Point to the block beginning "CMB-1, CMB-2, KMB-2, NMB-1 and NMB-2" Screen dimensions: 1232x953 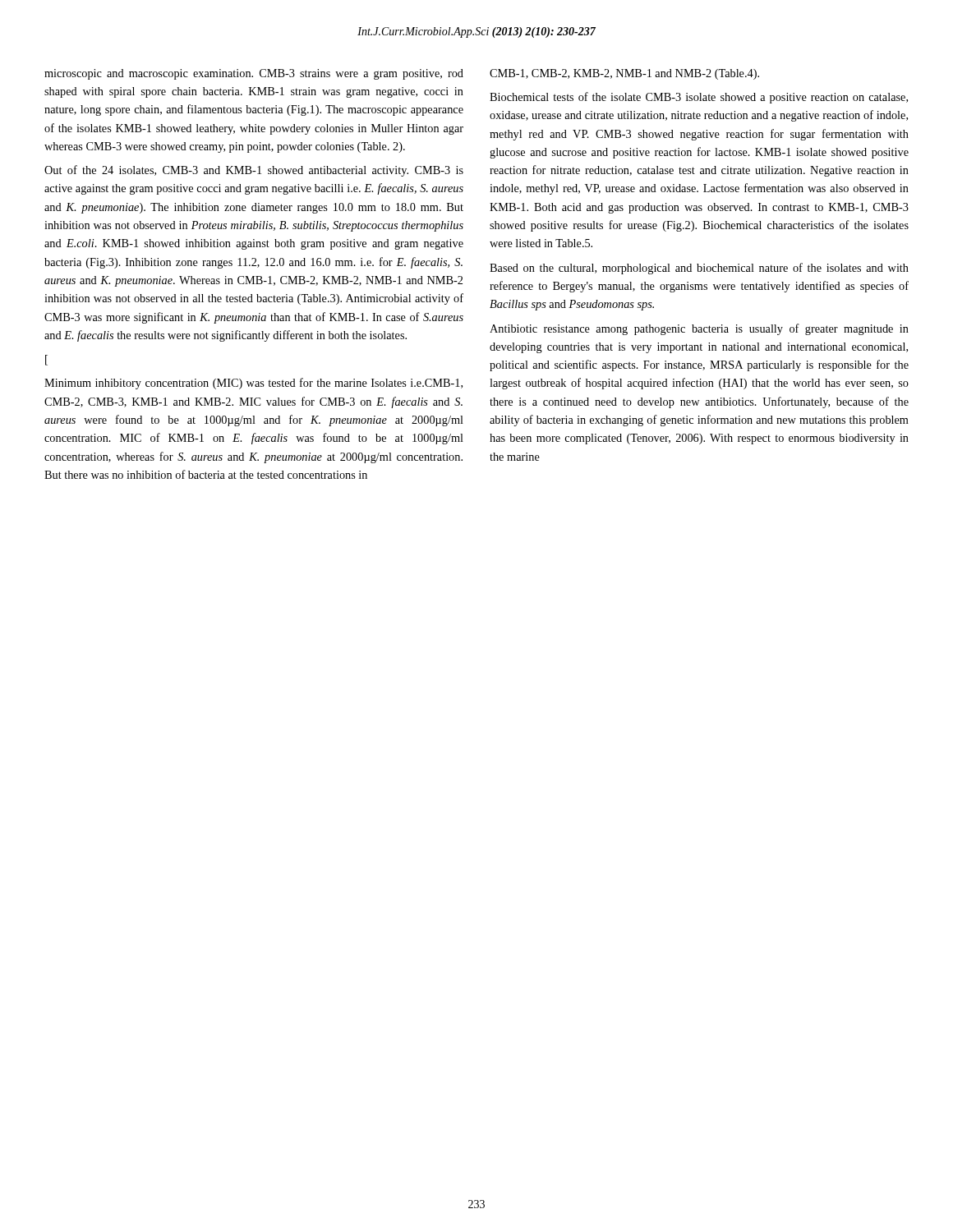pyautogui.click(x=699, y=73)
